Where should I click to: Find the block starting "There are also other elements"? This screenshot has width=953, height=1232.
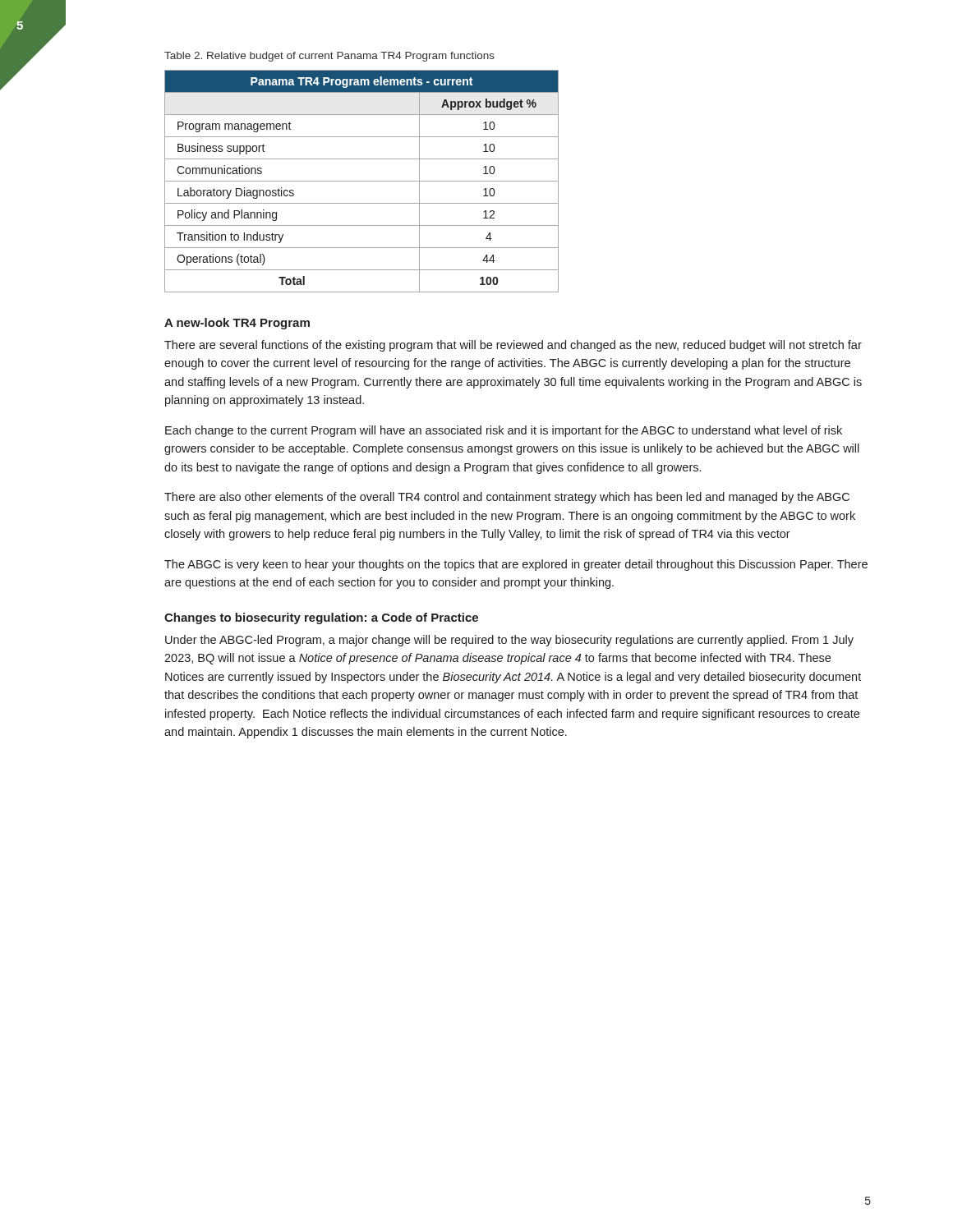coord(510,516)
